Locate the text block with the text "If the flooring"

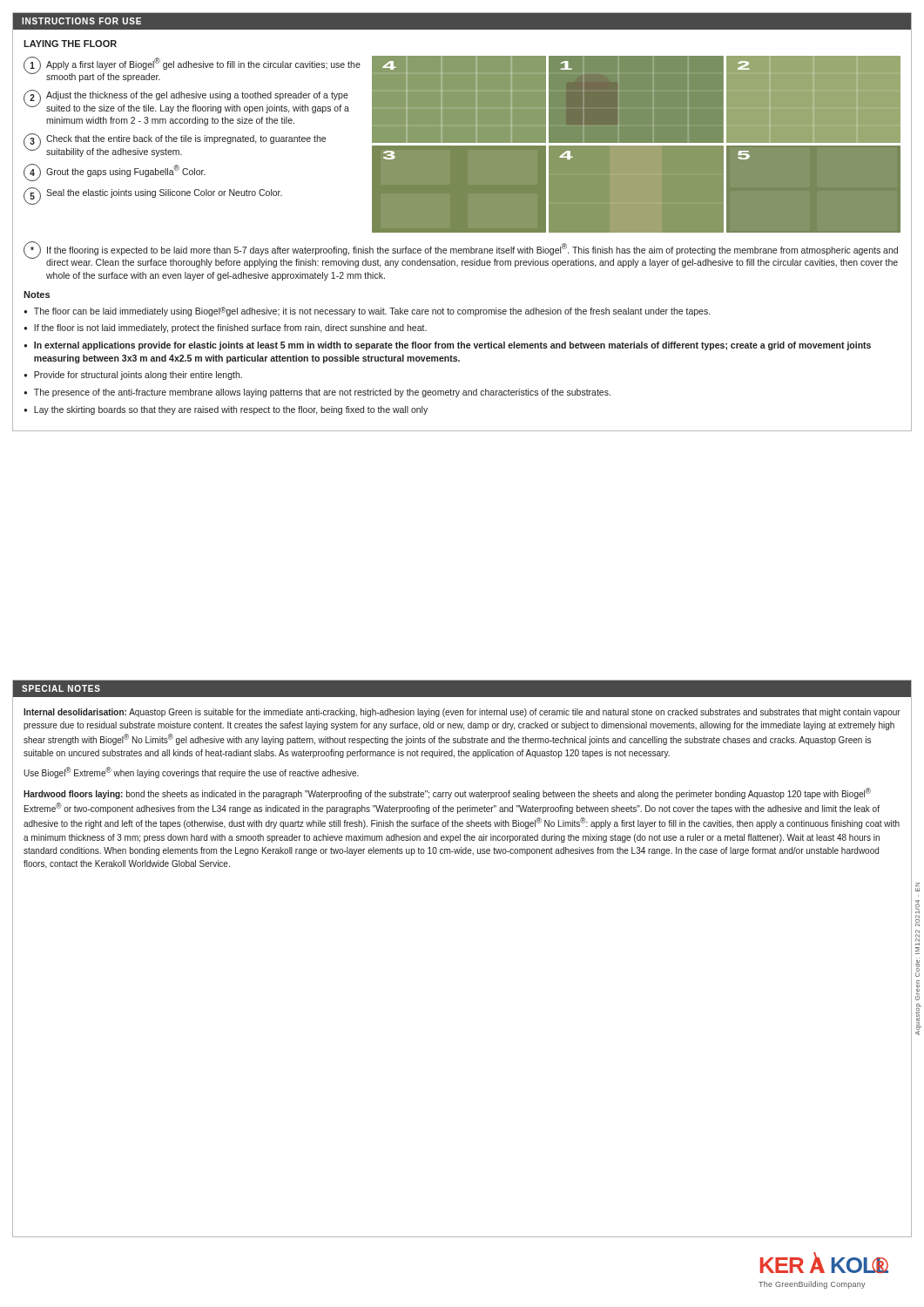click(x=462, y=262)
